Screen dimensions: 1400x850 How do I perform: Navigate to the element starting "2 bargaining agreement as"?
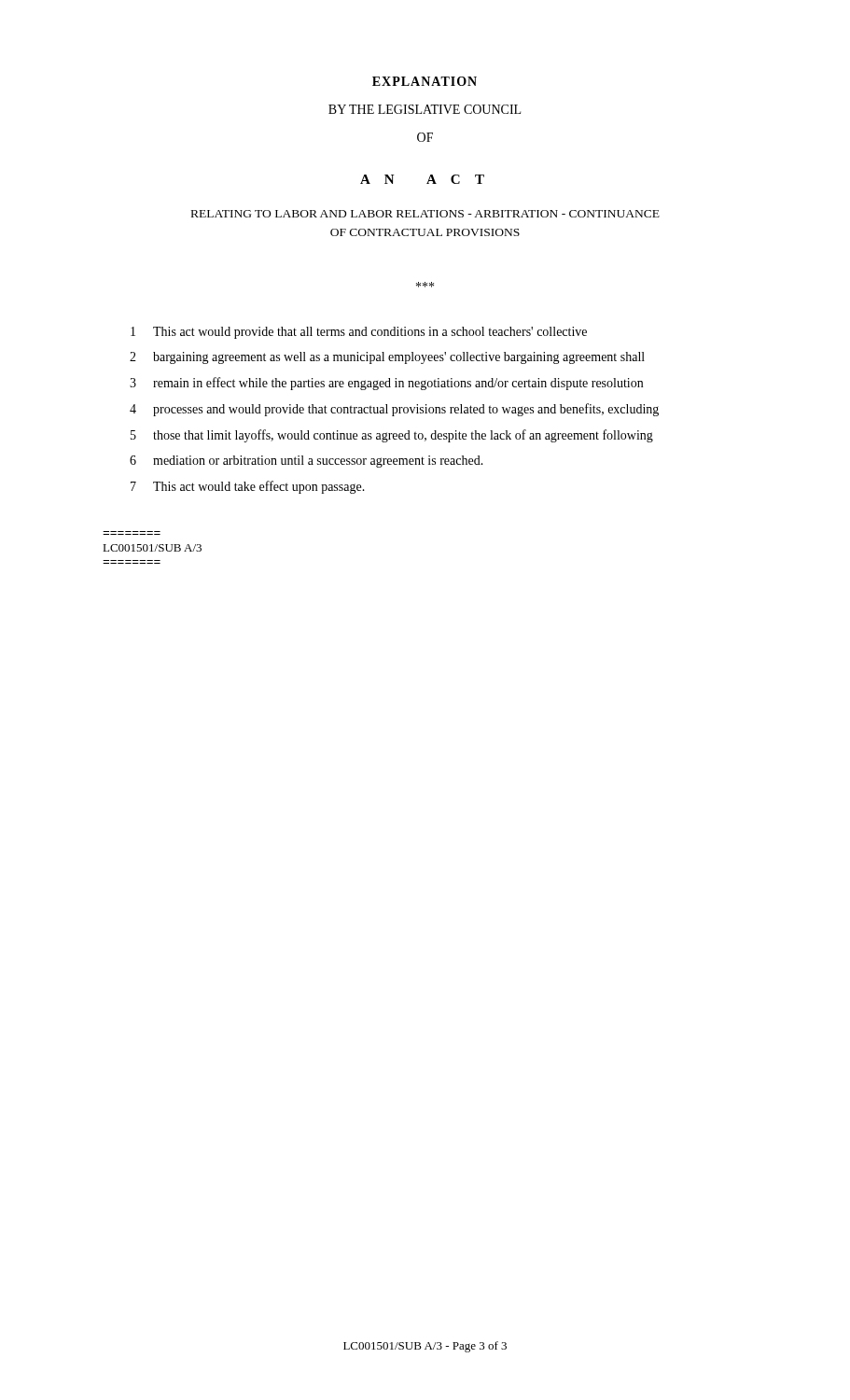[x=425, y=358]
